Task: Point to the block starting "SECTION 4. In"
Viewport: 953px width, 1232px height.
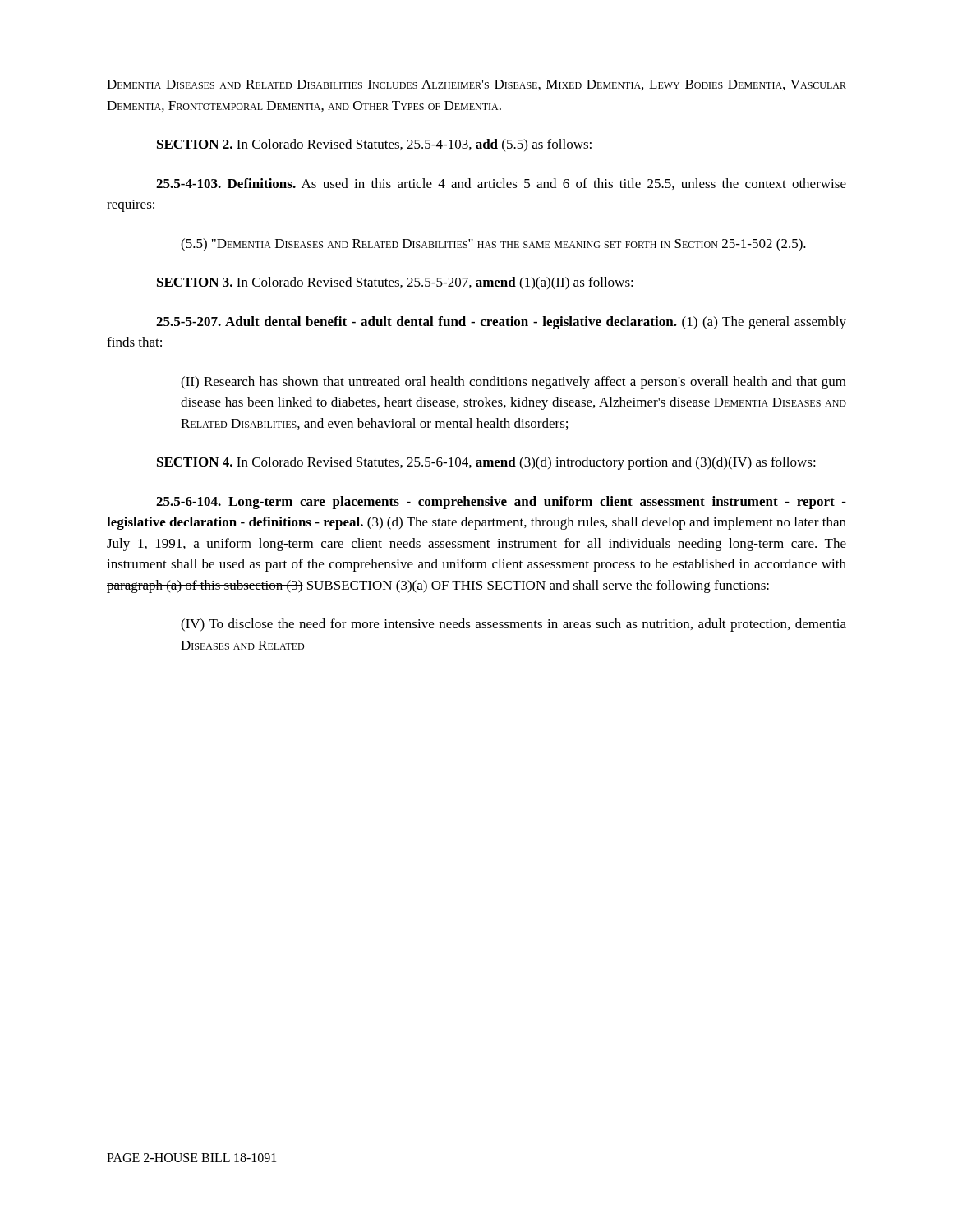Action: pyautogui.click(x=486, y=462)
